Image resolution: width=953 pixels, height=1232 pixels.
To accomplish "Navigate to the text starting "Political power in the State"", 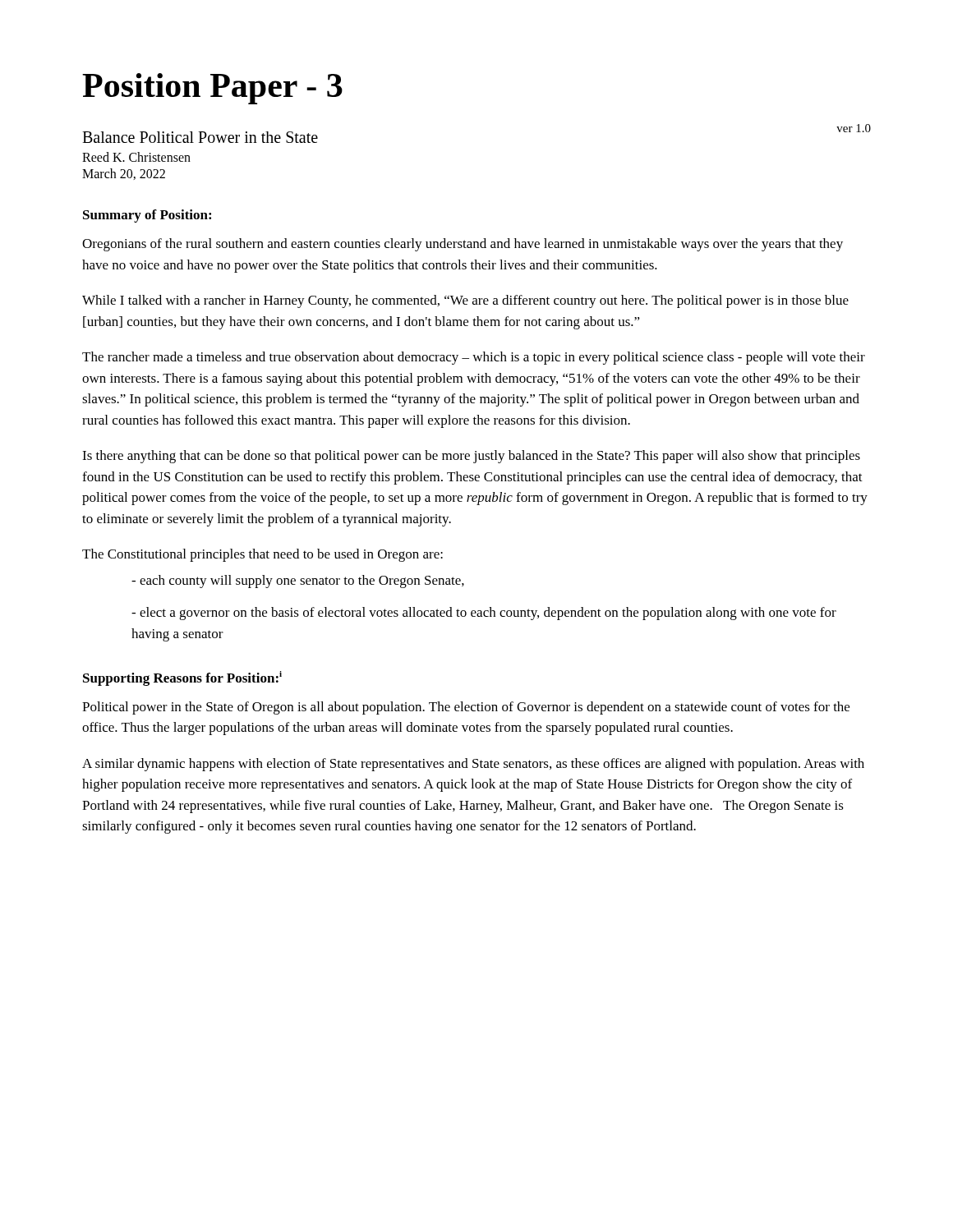I will pos(476,717).
